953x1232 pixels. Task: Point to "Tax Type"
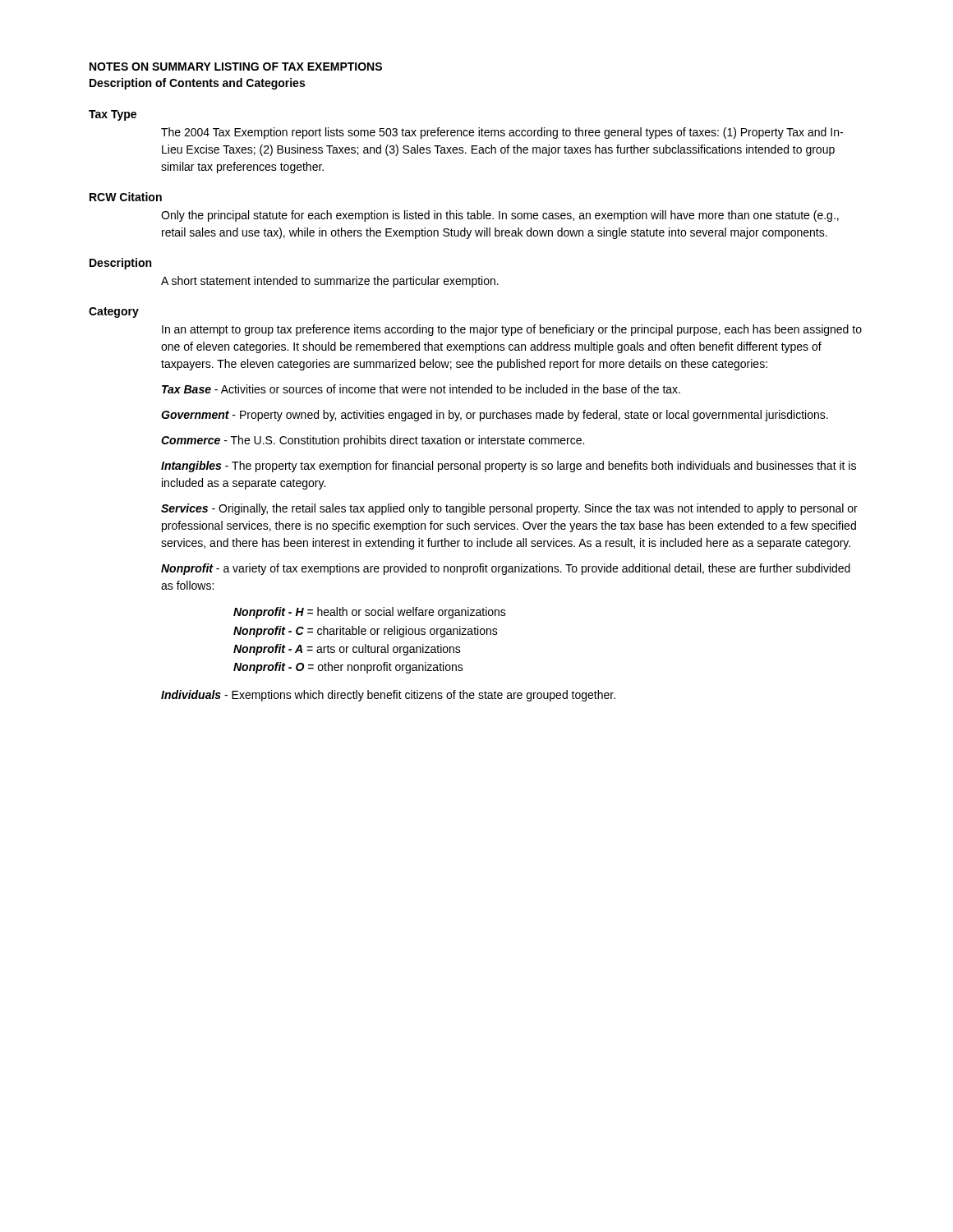tap(113, 114)
